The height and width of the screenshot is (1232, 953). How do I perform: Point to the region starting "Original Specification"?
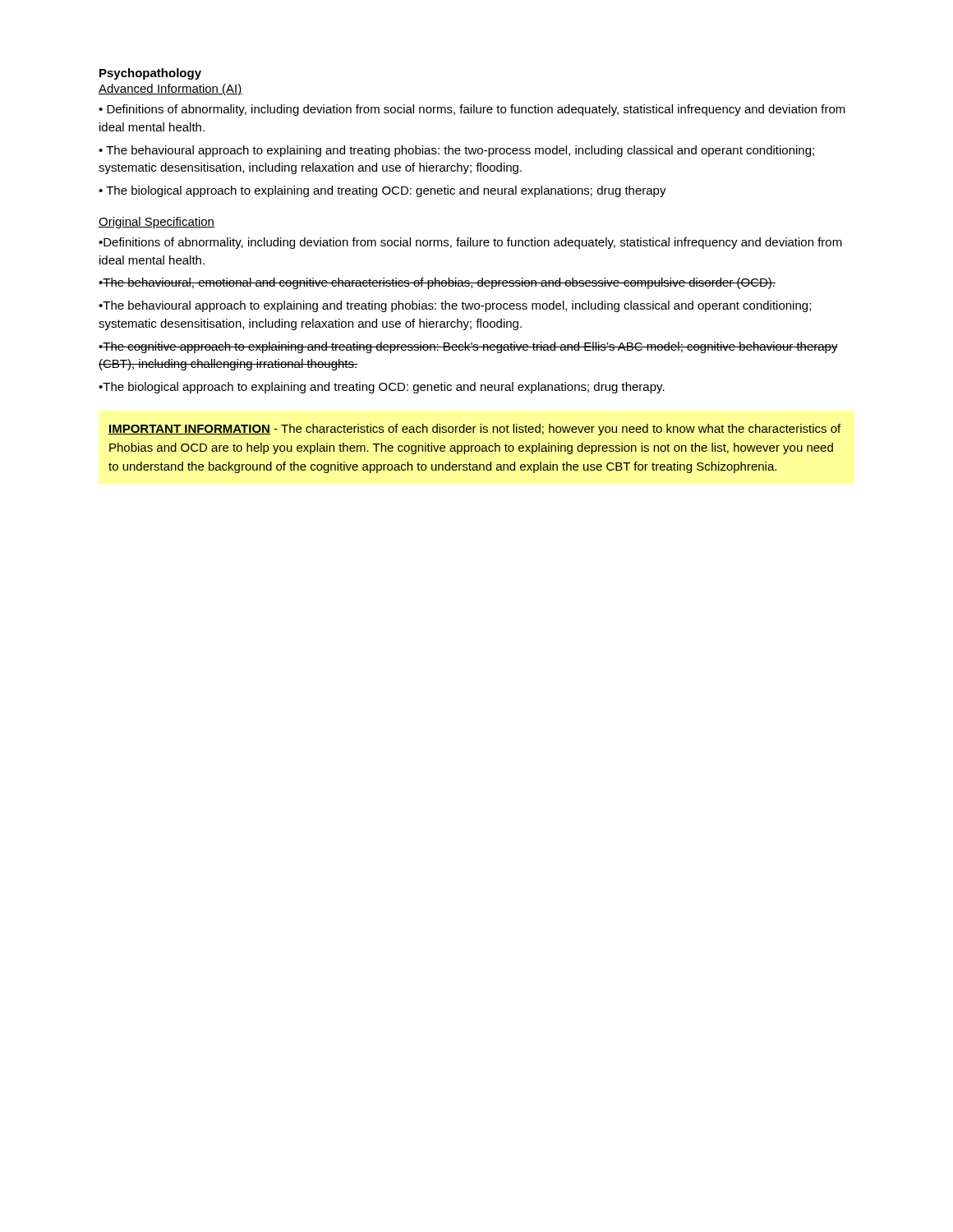(156, 221)
